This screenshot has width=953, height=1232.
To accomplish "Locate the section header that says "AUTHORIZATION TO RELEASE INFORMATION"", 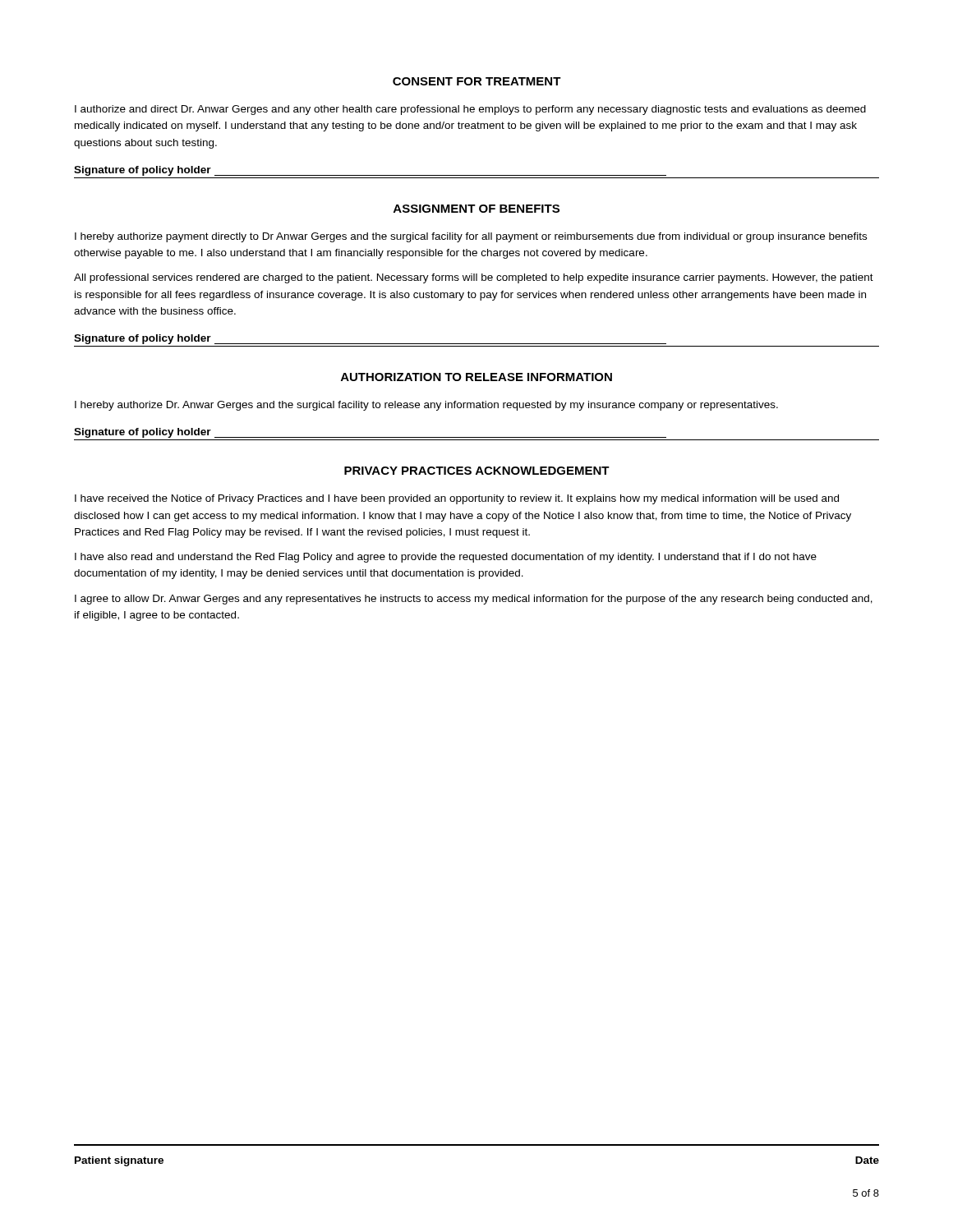I will (x=476, y=377).
